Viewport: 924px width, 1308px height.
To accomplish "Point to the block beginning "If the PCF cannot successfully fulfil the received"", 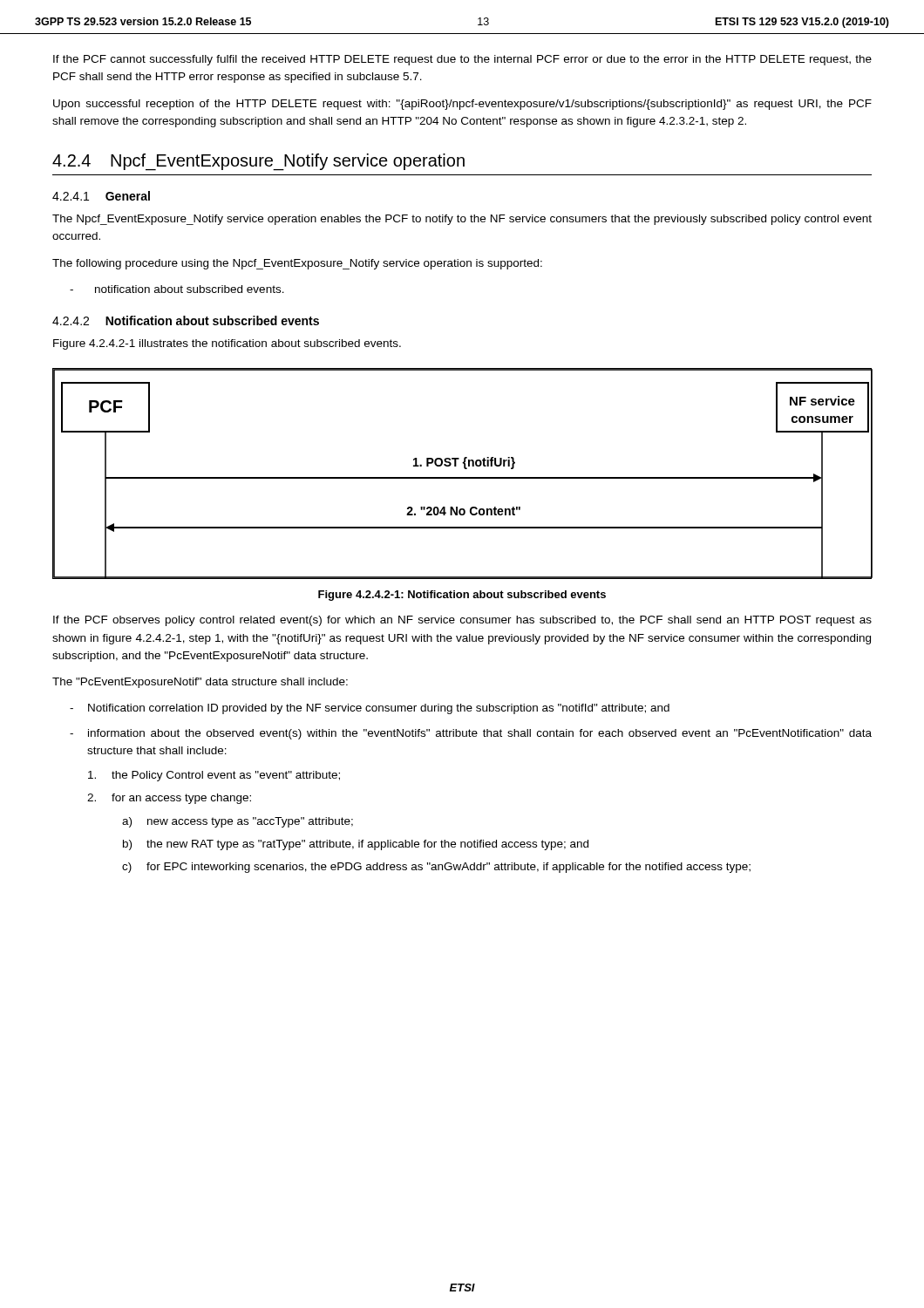I will (x=462, y=68).
